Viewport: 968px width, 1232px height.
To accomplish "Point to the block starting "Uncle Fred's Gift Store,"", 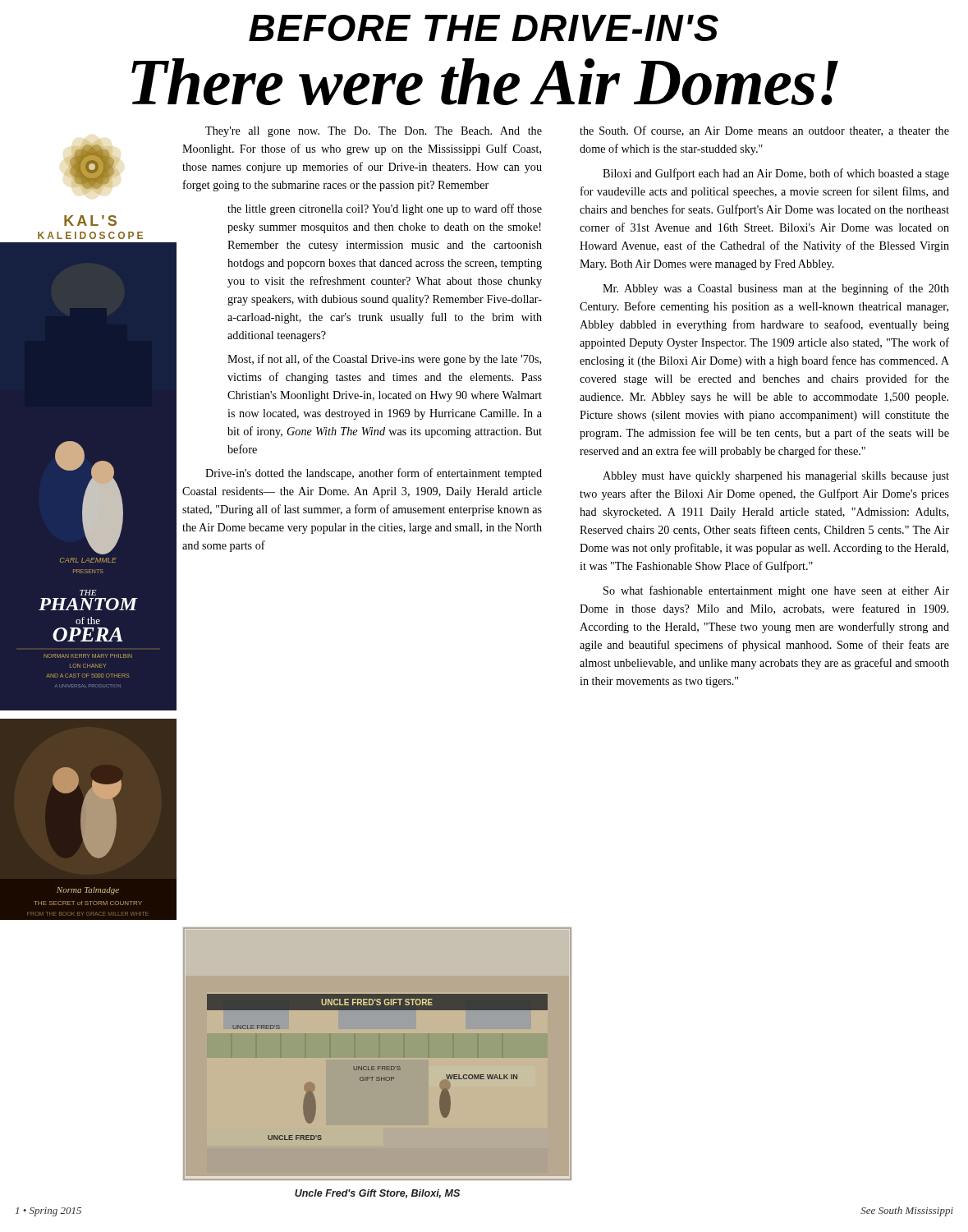I will (377, 1193).
